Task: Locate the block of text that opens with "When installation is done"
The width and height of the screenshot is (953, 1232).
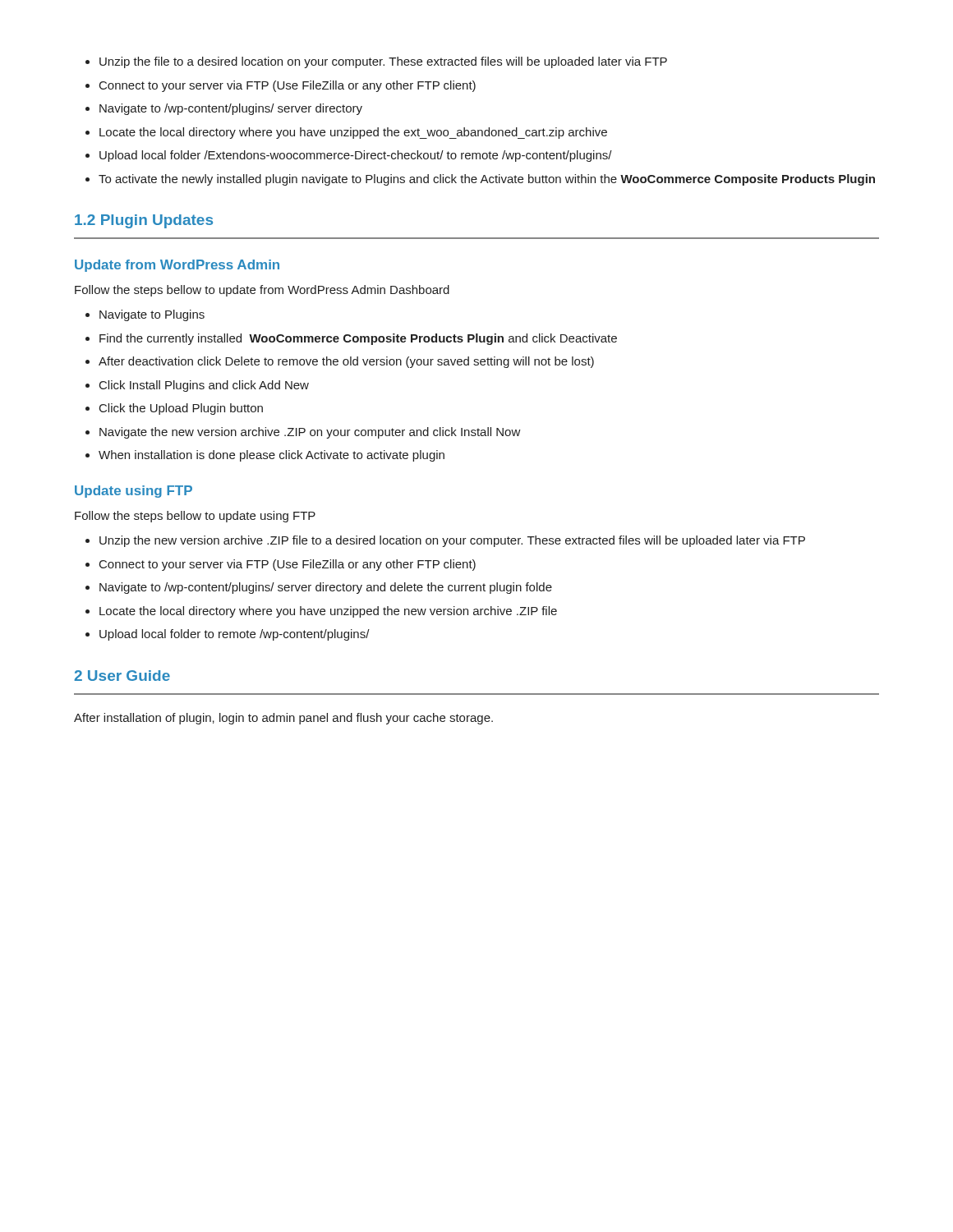Action: pyautogui.click(x=272, y=456)
